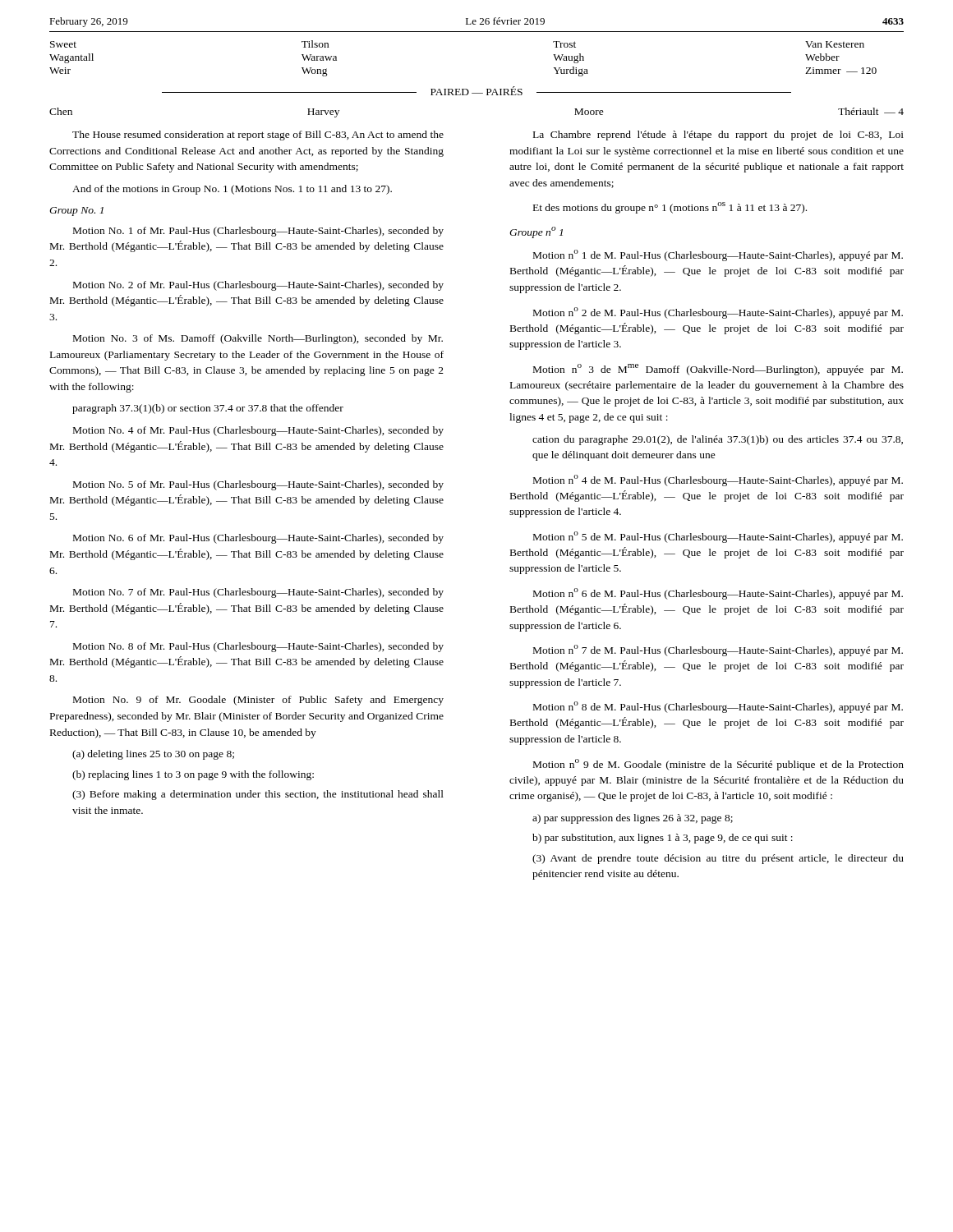Locate the block of text that opens with "La Chambre reprend l'étude à l'étape du"

tap(707, 159)
